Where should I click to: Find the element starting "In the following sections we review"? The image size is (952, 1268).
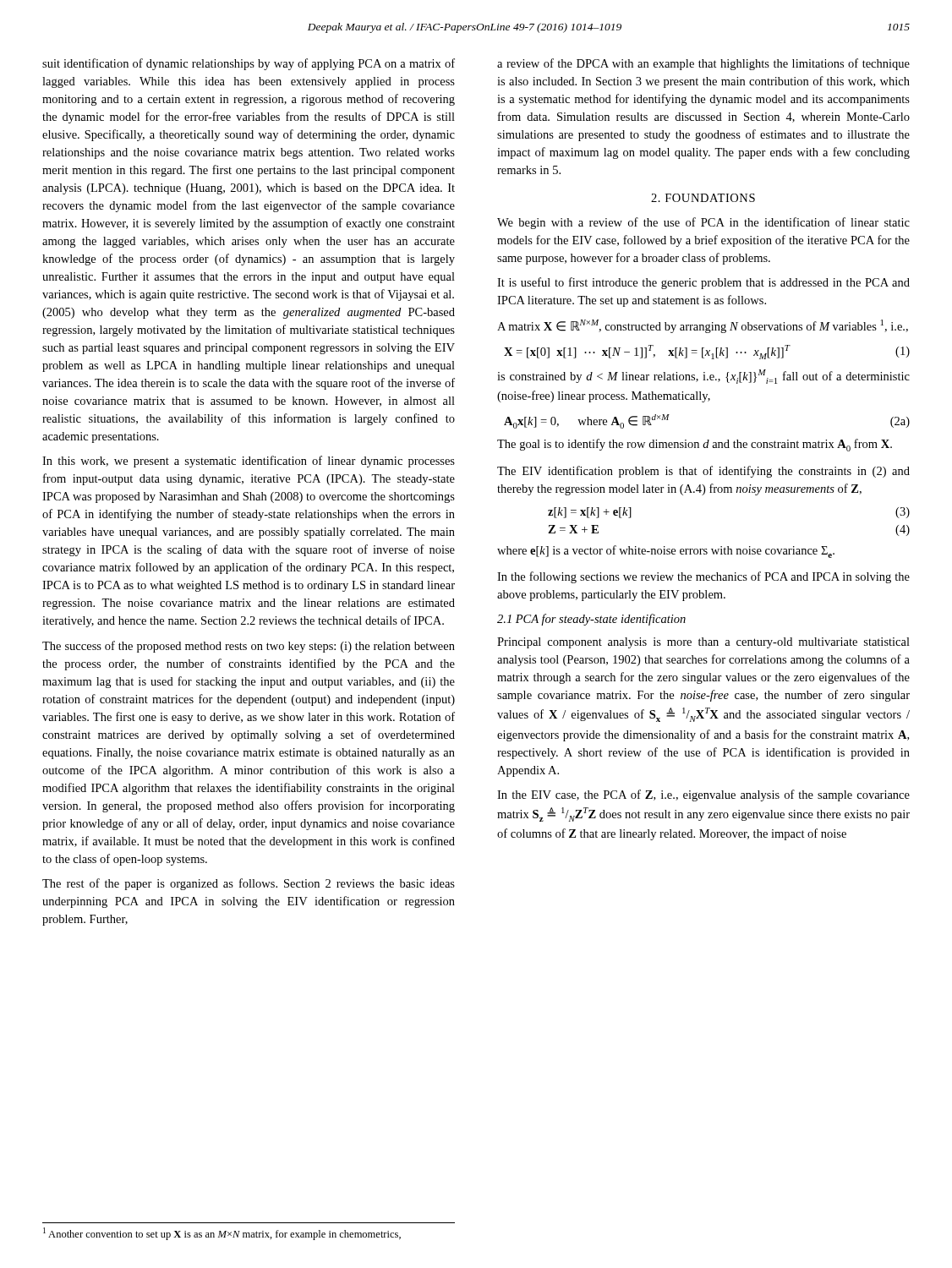point(703,586)
